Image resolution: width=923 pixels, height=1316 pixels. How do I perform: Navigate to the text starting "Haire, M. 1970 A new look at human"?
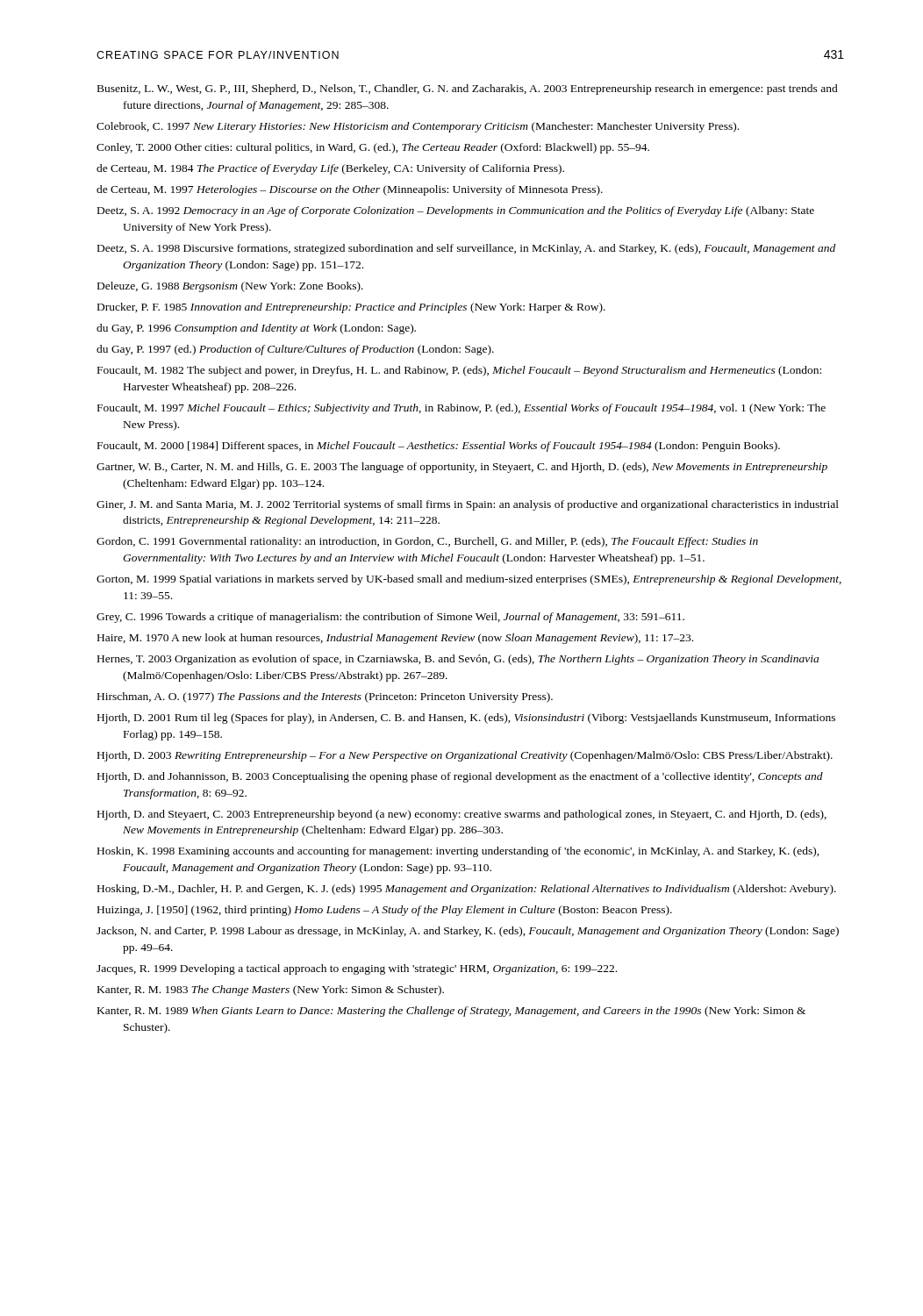coord(395,638)
